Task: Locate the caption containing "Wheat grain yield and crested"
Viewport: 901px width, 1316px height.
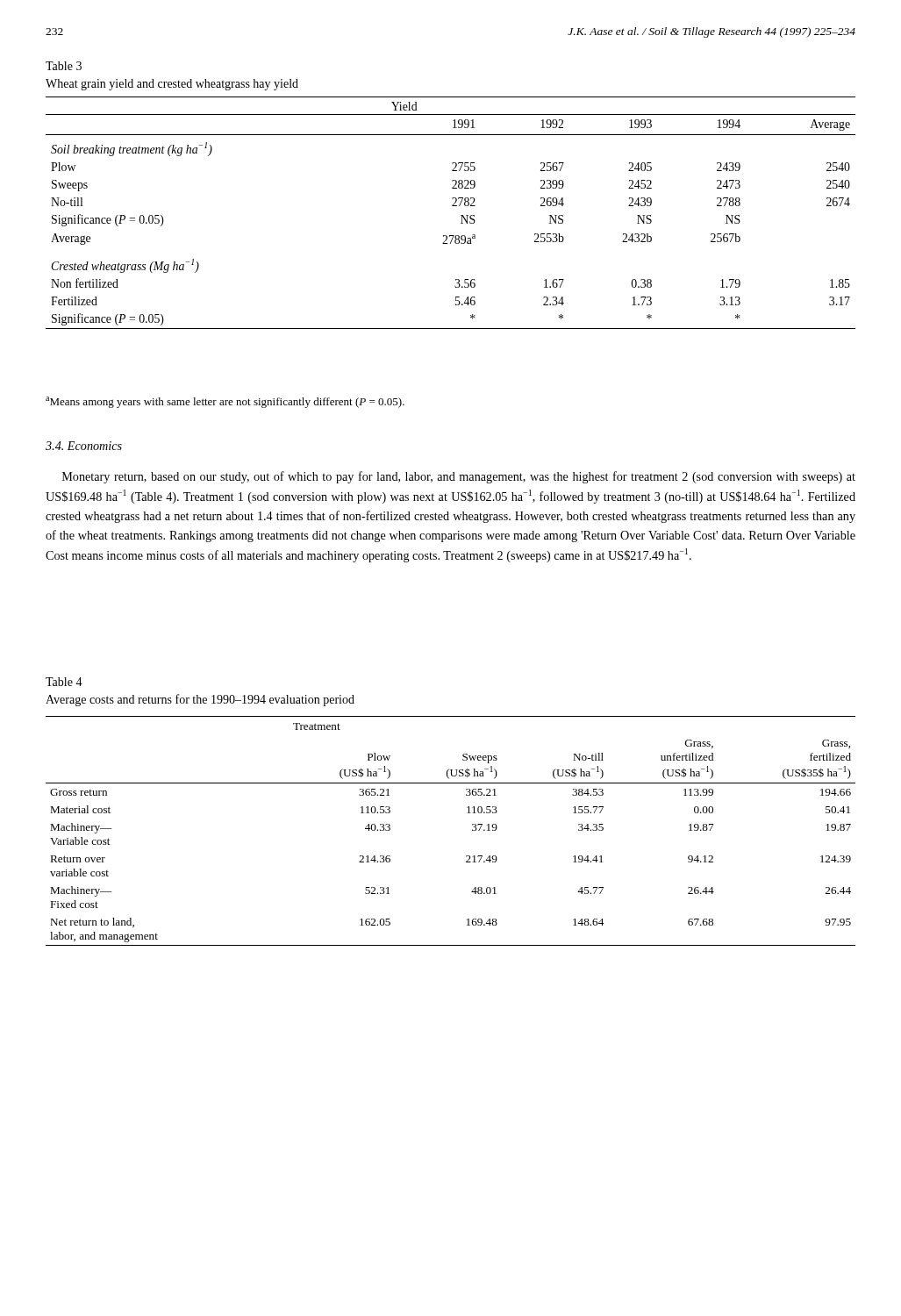Action: 172,84
